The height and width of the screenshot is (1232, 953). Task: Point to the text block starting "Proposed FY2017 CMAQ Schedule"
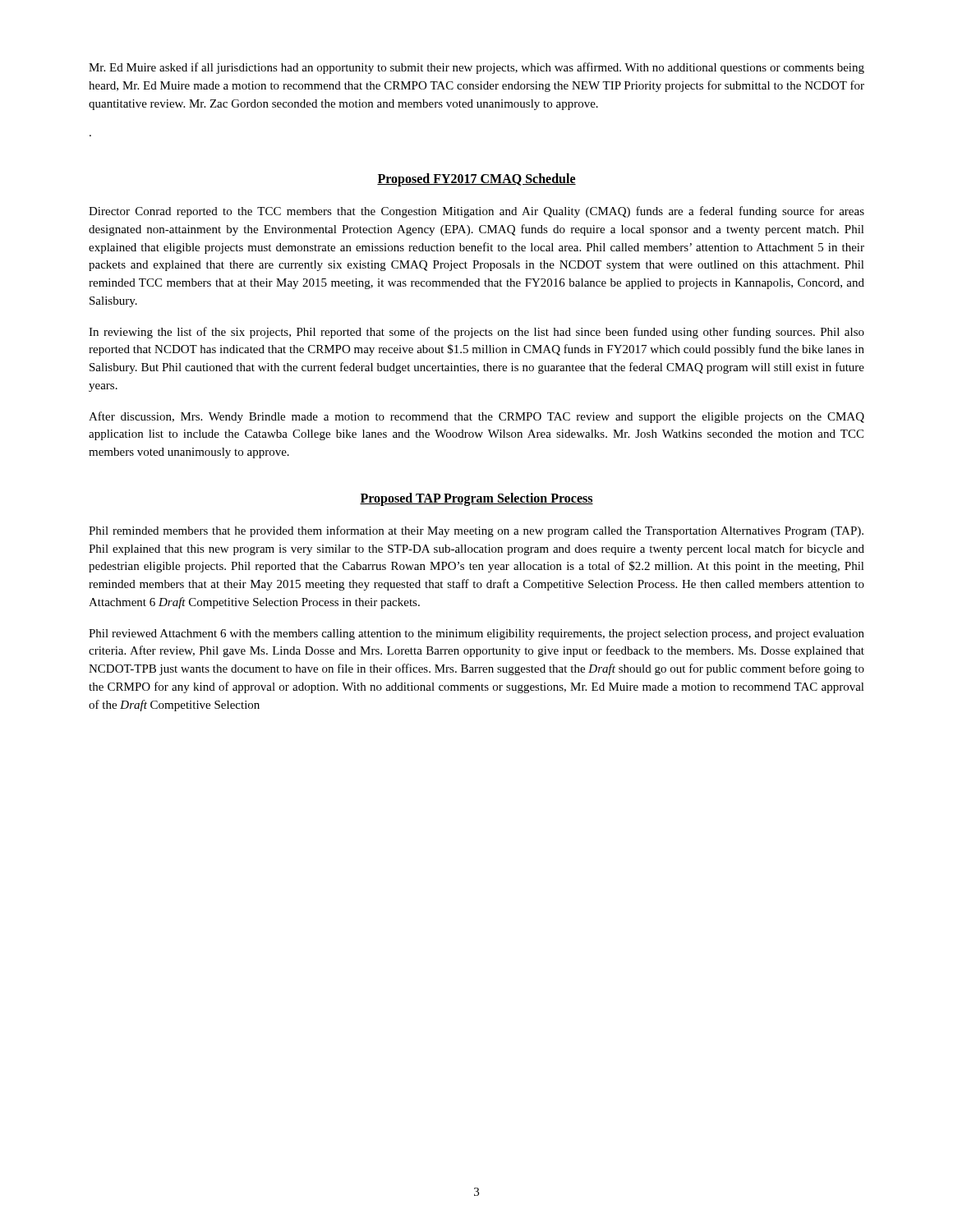pos(476,179)
